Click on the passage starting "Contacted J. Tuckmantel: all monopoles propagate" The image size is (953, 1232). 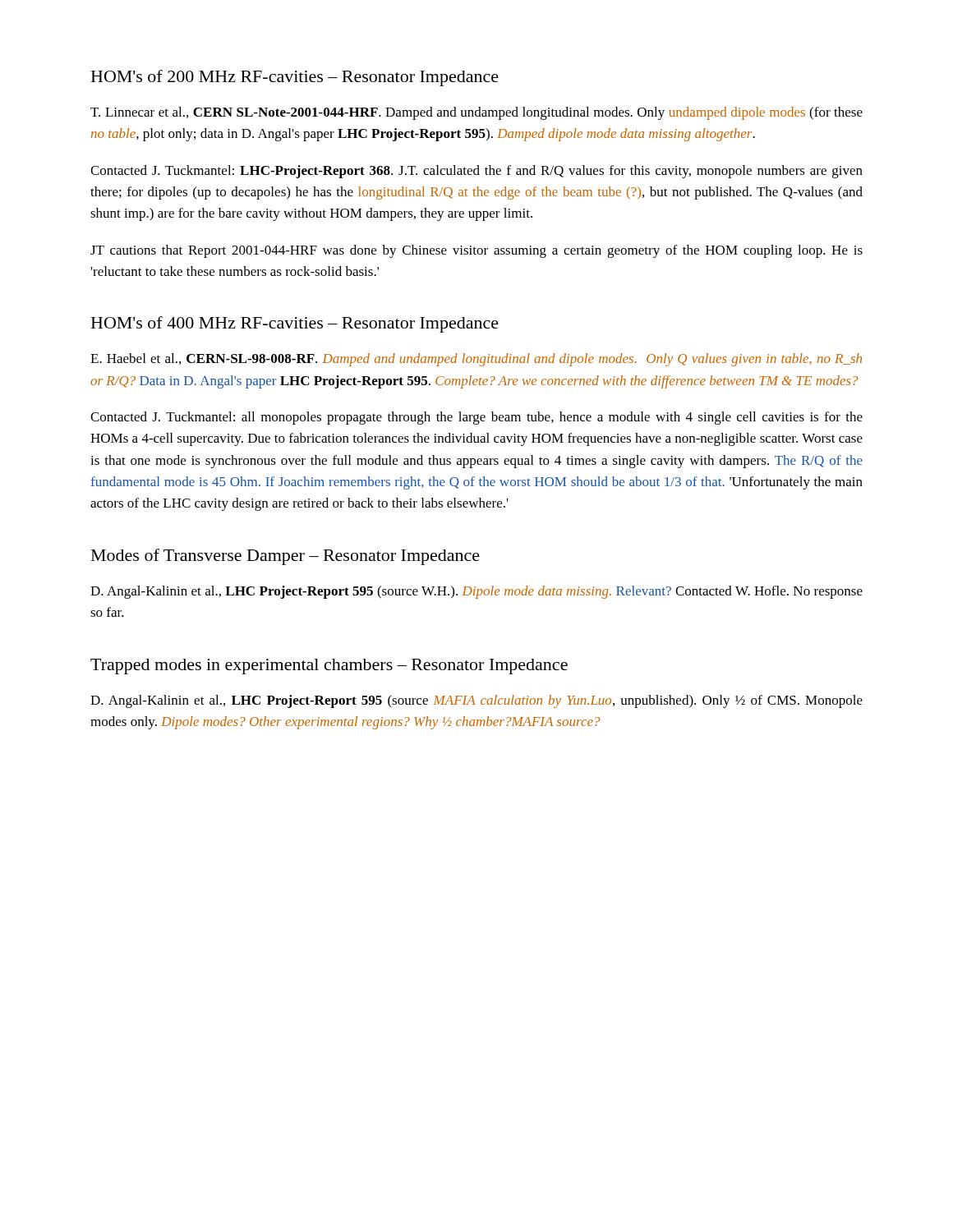pos(476,460)
